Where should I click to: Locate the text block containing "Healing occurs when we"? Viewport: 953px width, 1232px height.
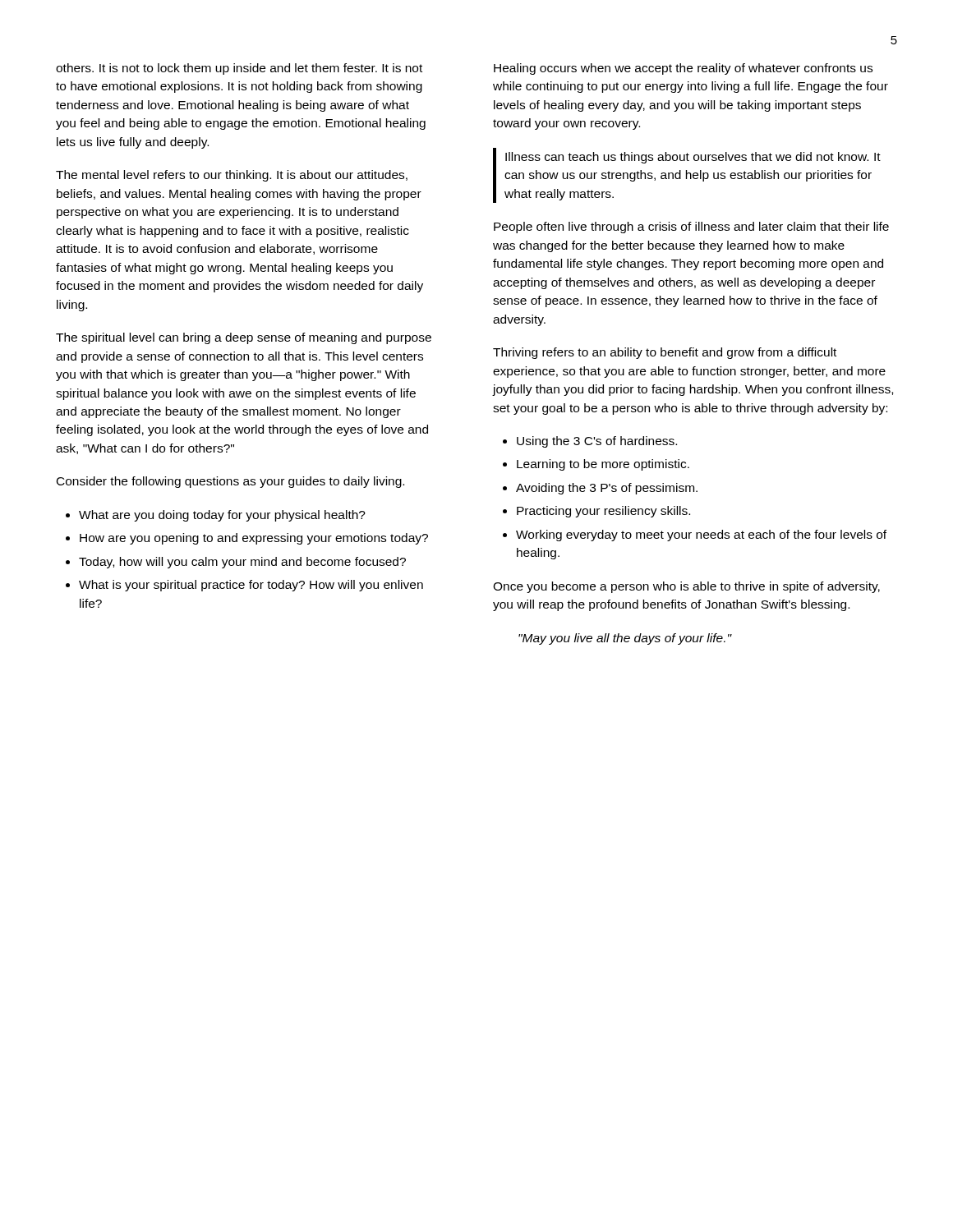tap(695, 96)
